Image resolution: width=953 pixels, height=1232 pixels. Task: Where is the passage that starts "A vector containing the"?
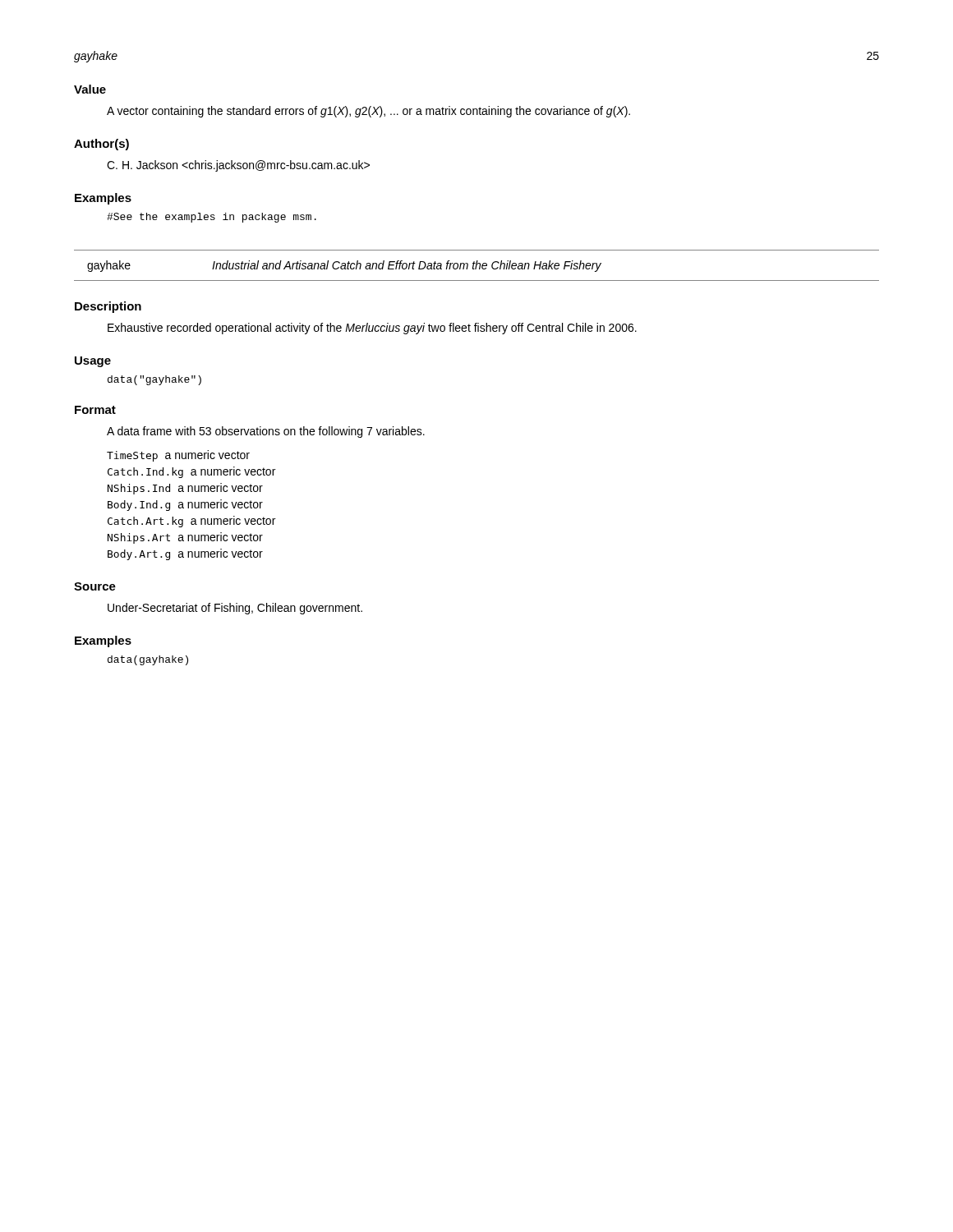[369, 111]
